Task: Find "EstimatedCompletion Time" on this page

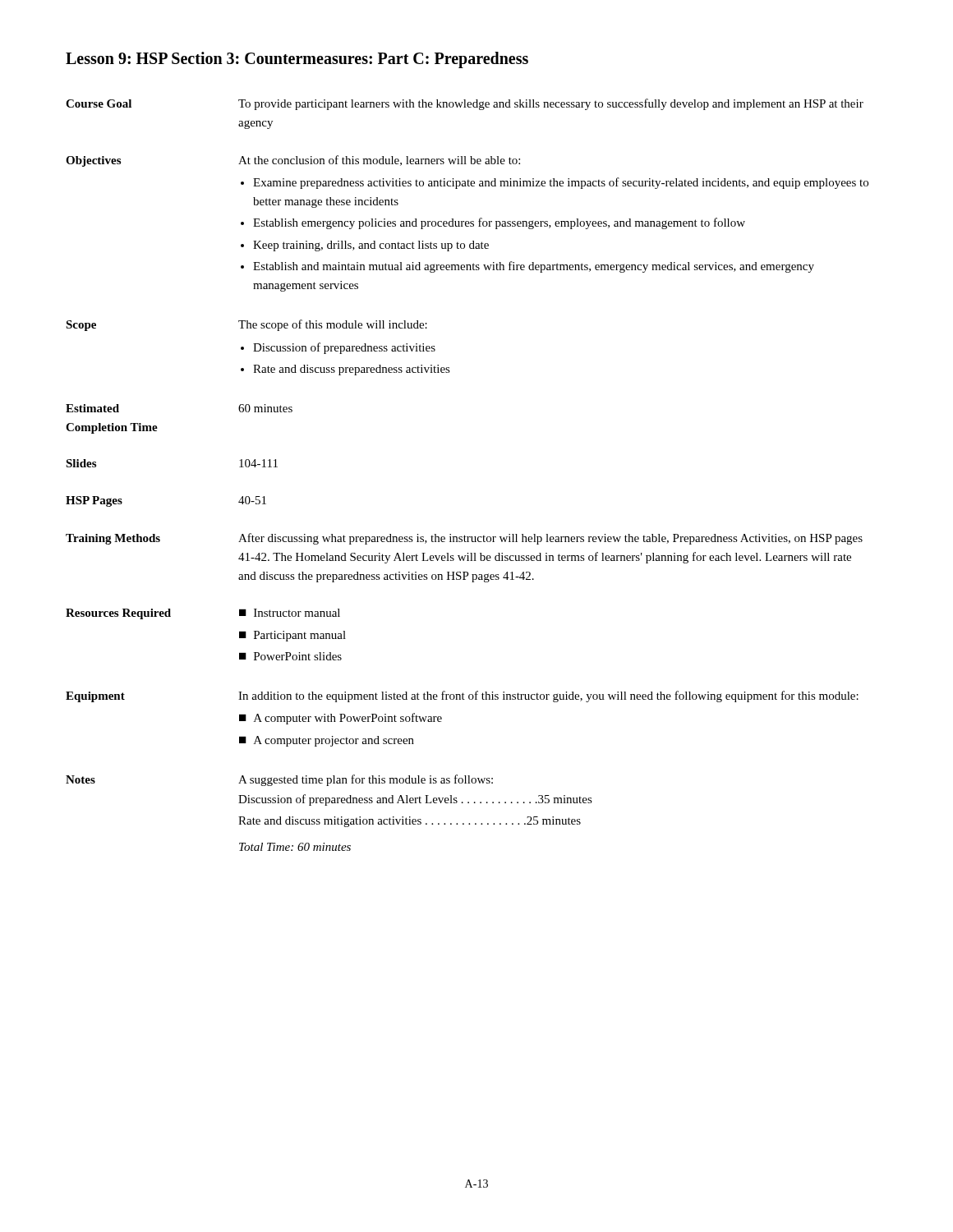Action: click(x=112, y=417)
